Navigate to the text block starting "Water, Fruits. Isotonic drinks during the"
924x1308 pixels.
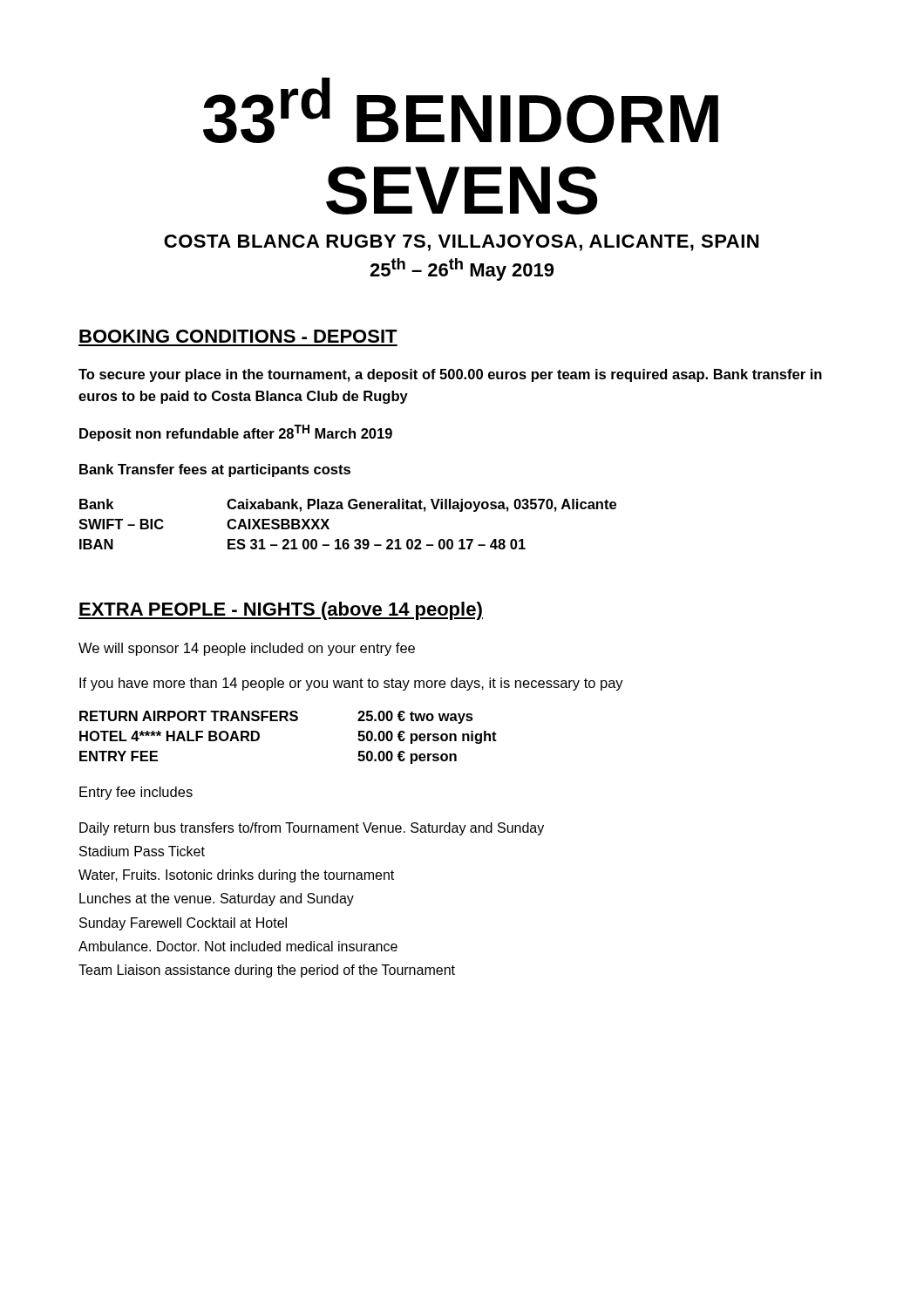coord(236,875)
